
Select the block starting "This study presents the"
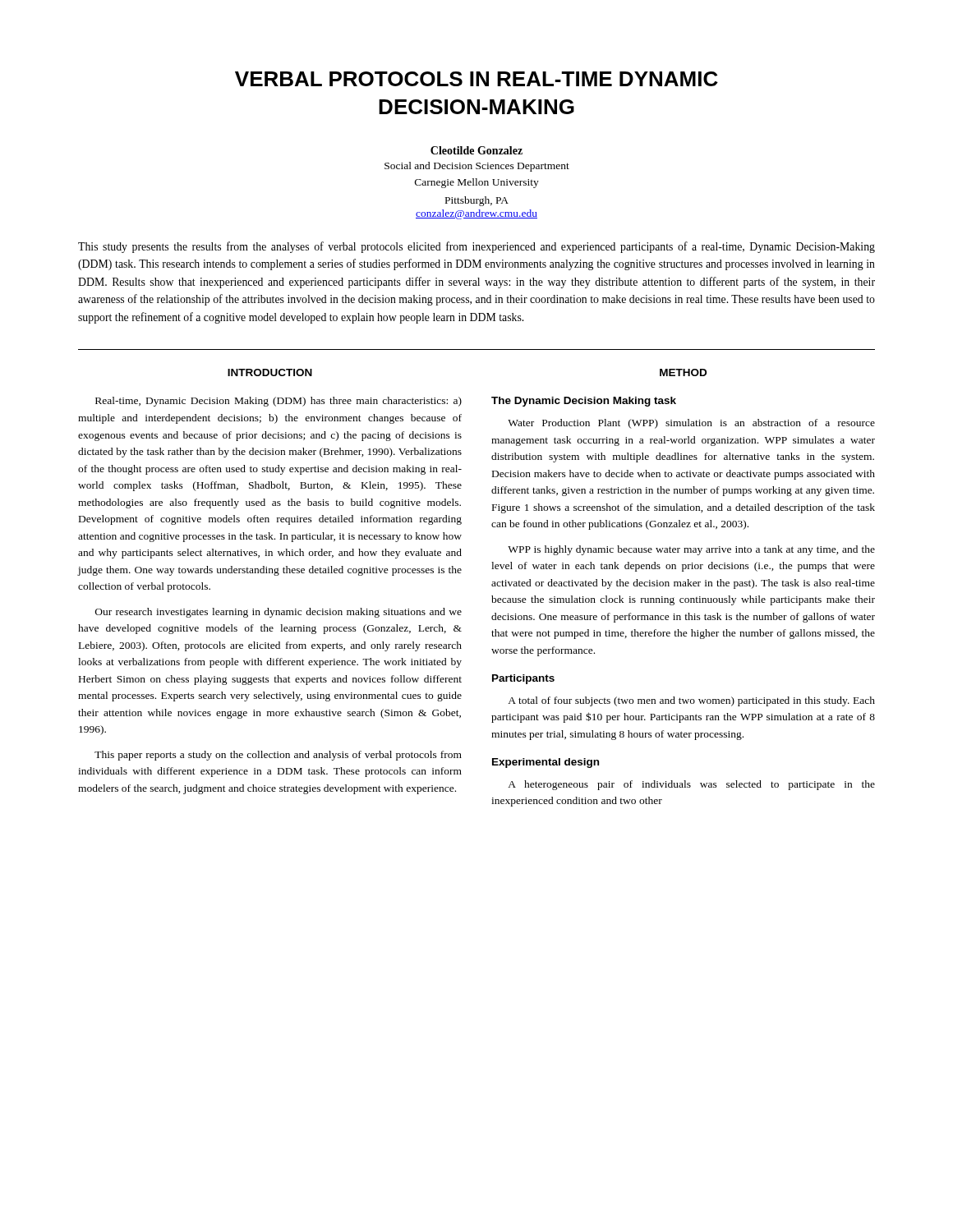pos(476,282)
